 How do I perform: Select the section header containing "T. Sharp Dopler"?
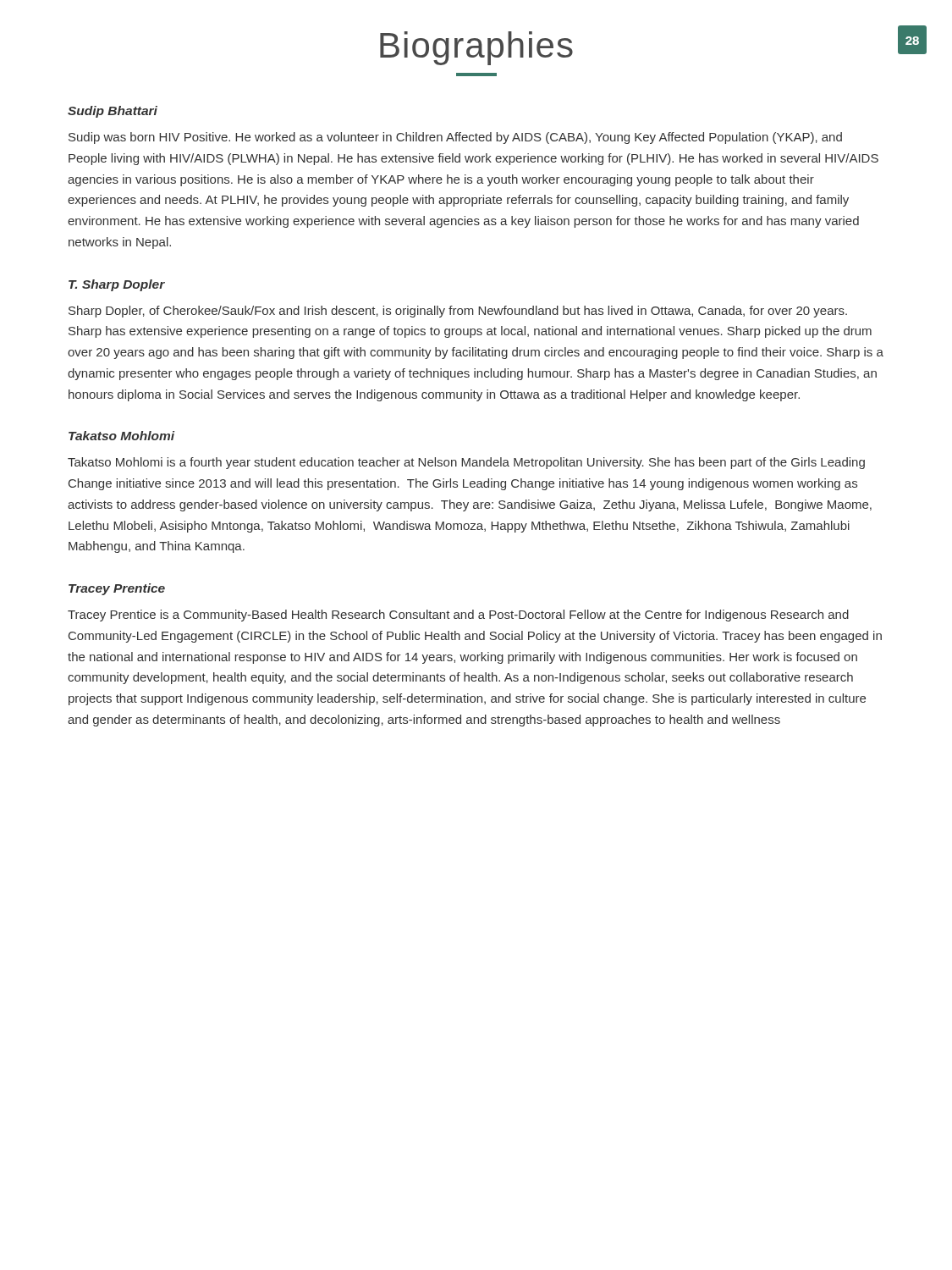(x=116, y=284)
